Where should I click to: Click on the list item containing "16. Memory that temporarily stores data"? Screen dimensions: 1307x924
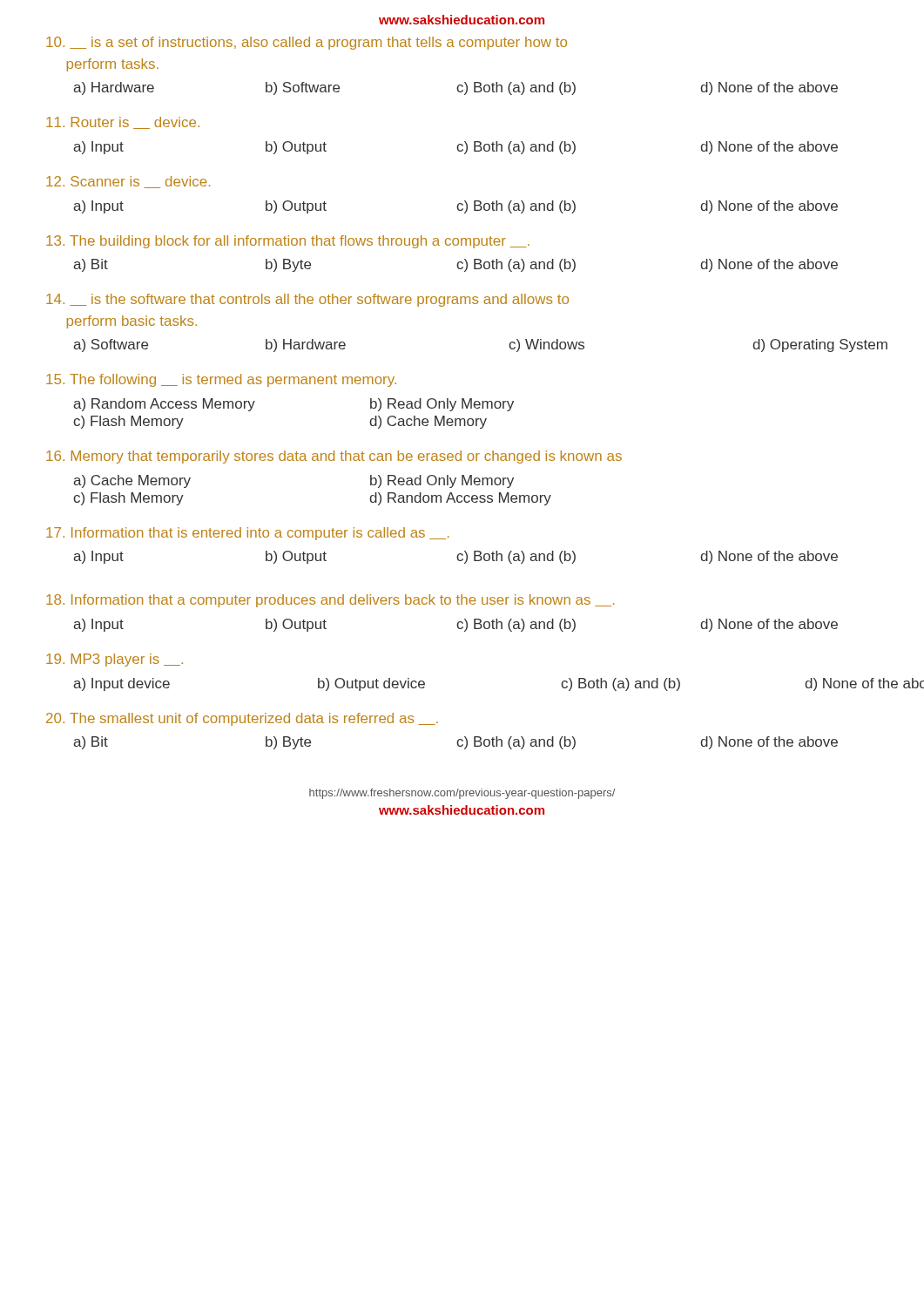tap(462, 477)
